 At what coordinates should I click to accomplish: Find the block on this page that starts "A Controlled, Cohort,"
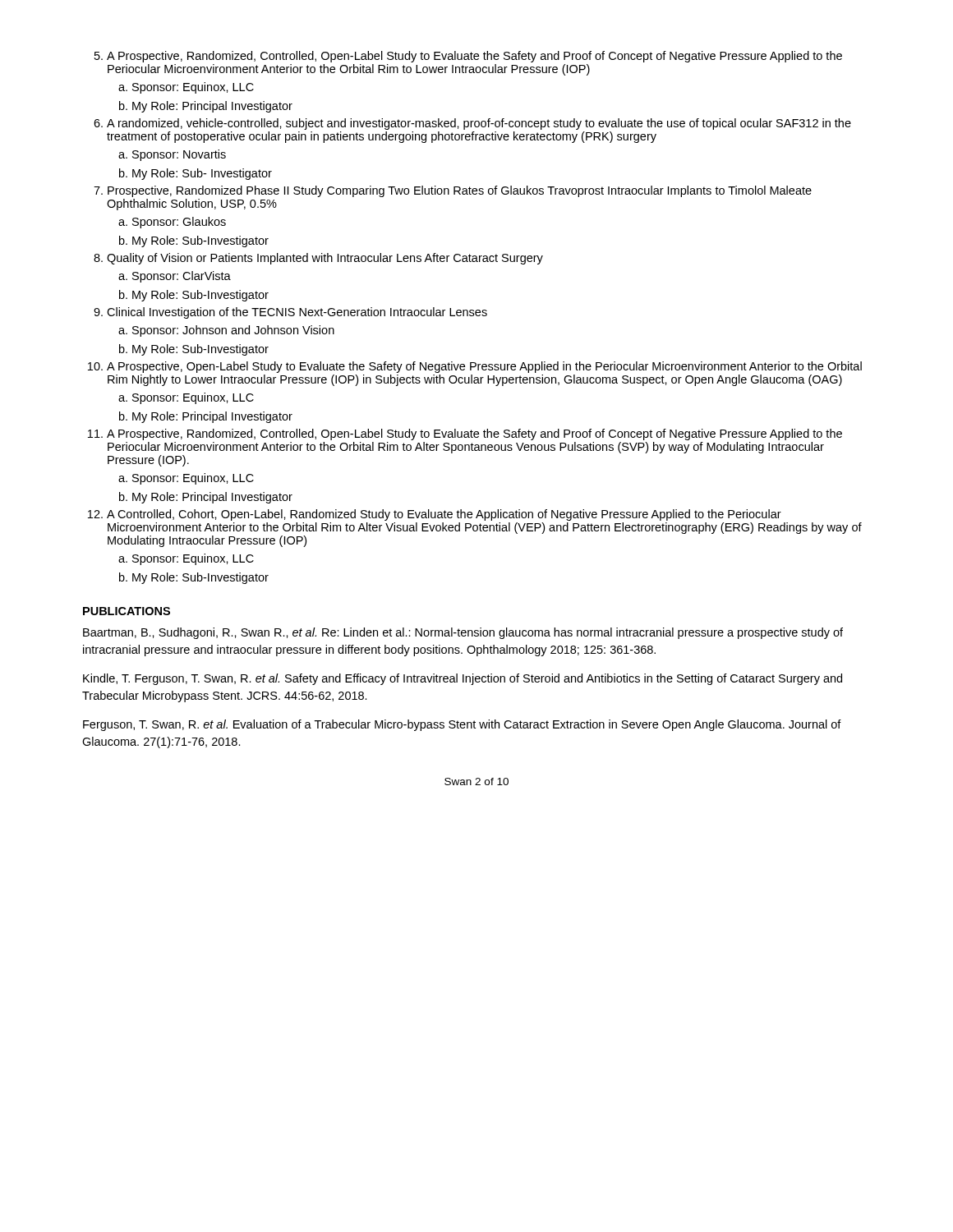(x=444, y=515)
